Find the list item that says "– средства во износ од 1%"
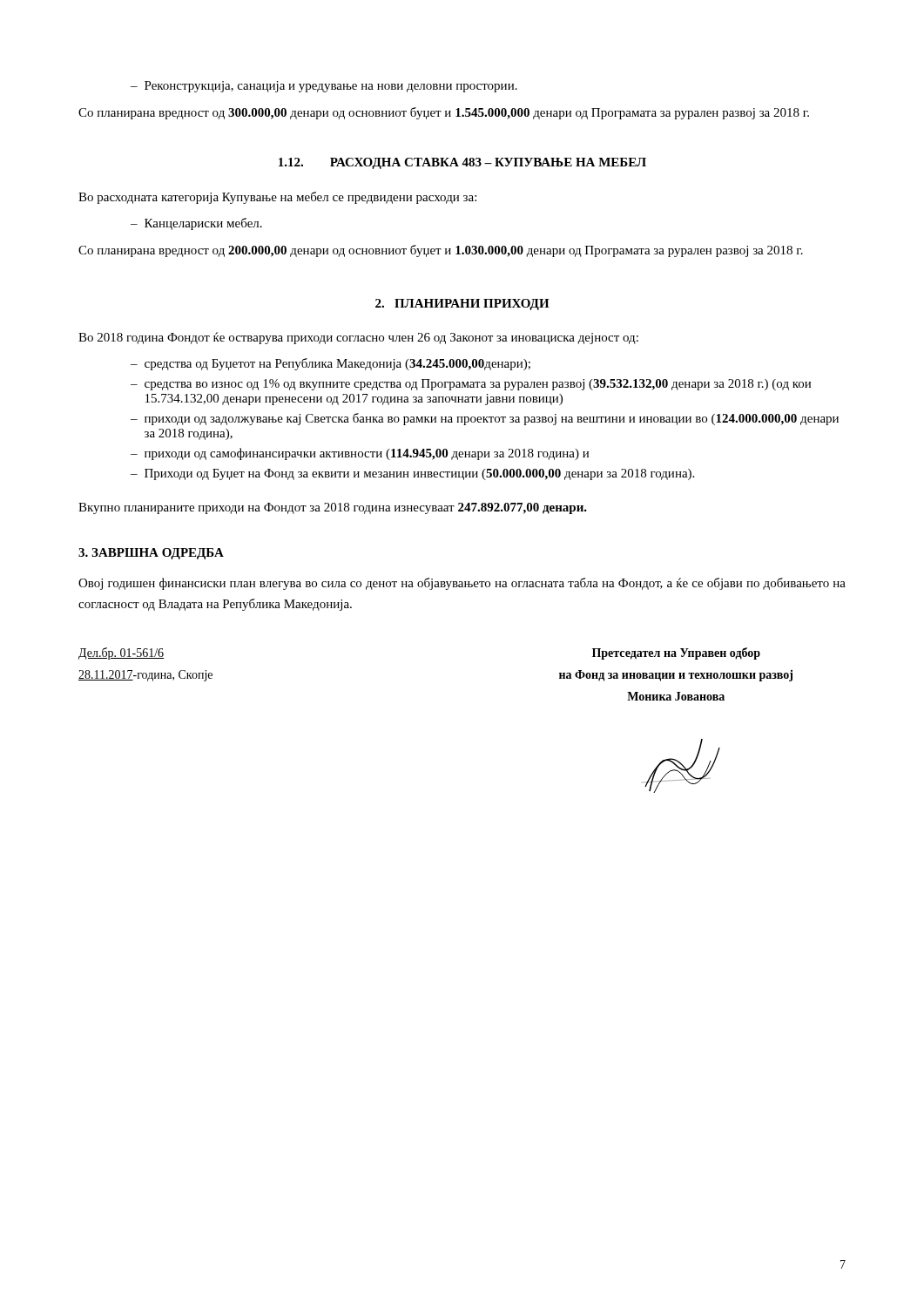924x1307 pixels. pos(488,391)
